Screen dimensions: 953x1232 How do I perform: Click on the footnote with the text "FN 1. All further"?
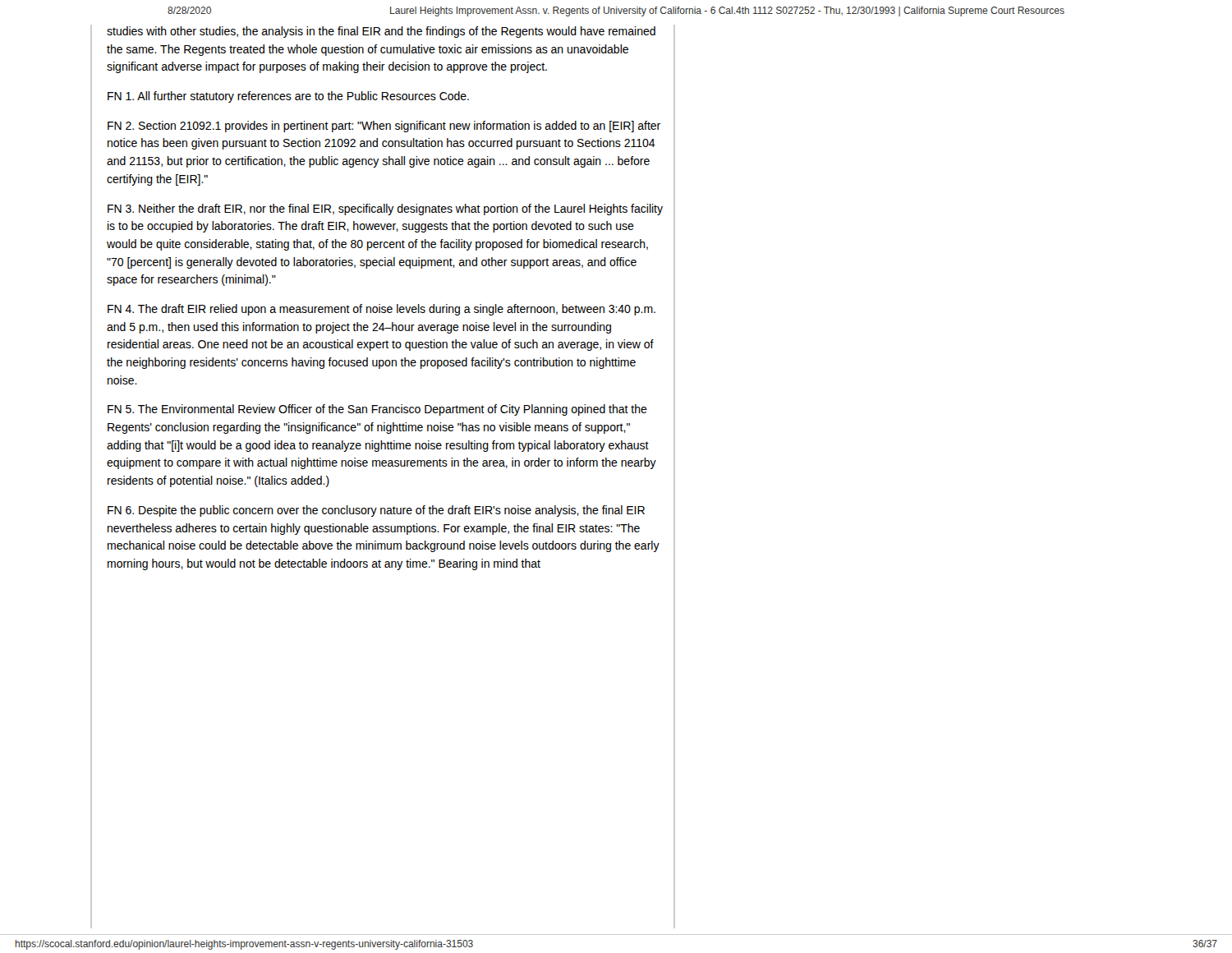click(x=386, y=97)
